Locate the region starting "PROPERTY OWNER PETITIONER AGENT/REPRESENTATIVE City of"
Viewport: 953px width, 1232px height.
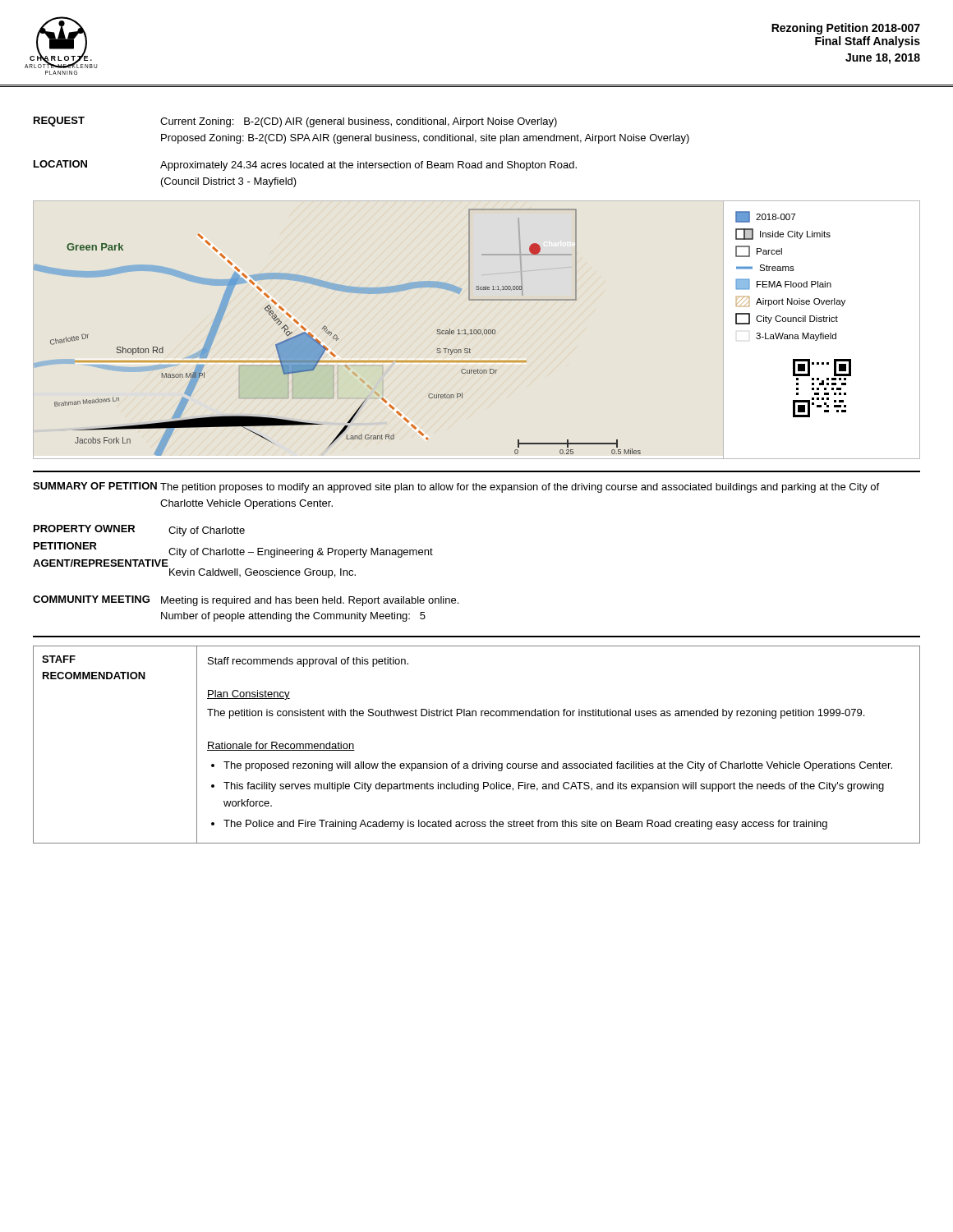point(233,552)
